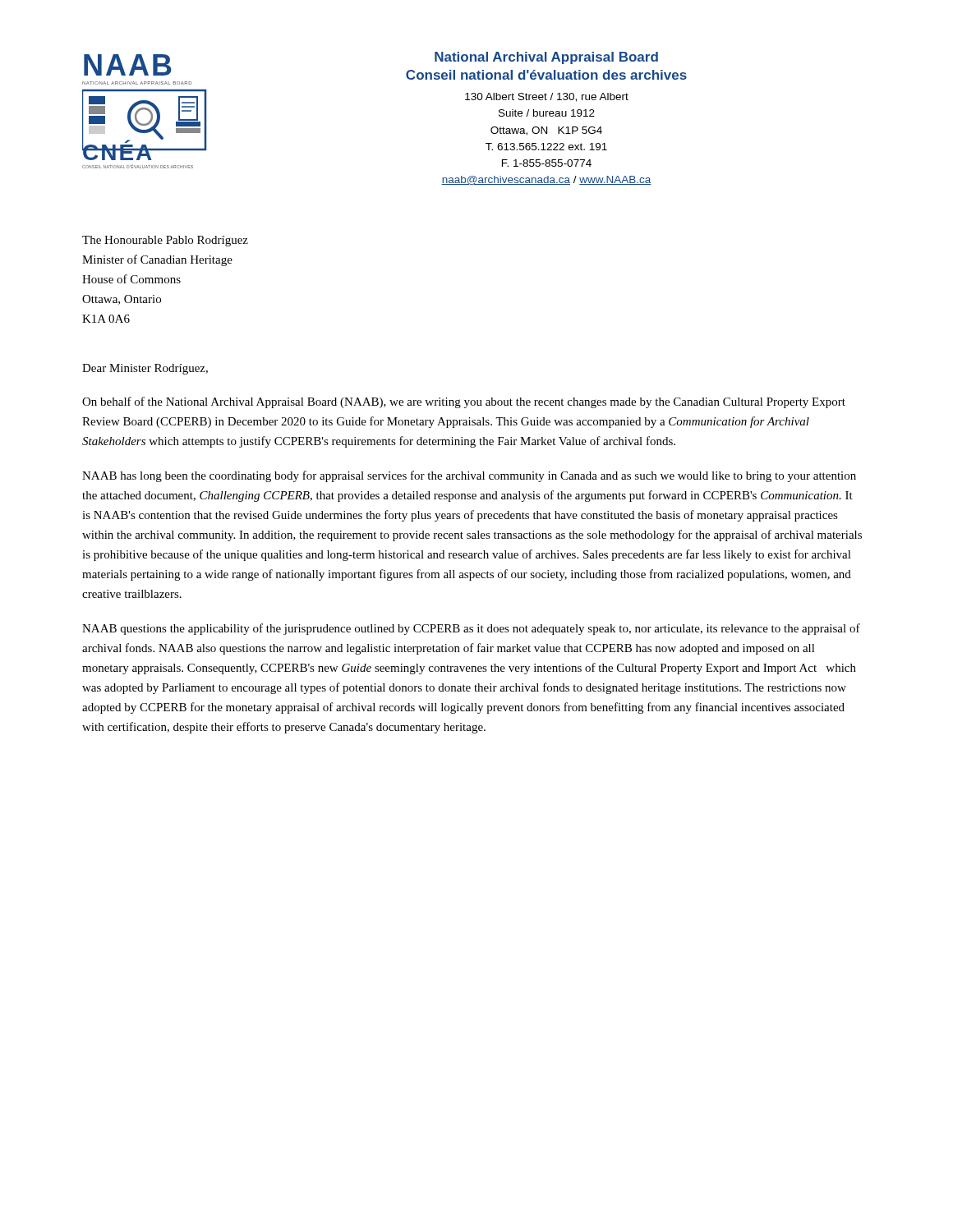
Task: Locate the region starting "Dear Minister Rodríguez,"
Action: click(x=145, y=368)
